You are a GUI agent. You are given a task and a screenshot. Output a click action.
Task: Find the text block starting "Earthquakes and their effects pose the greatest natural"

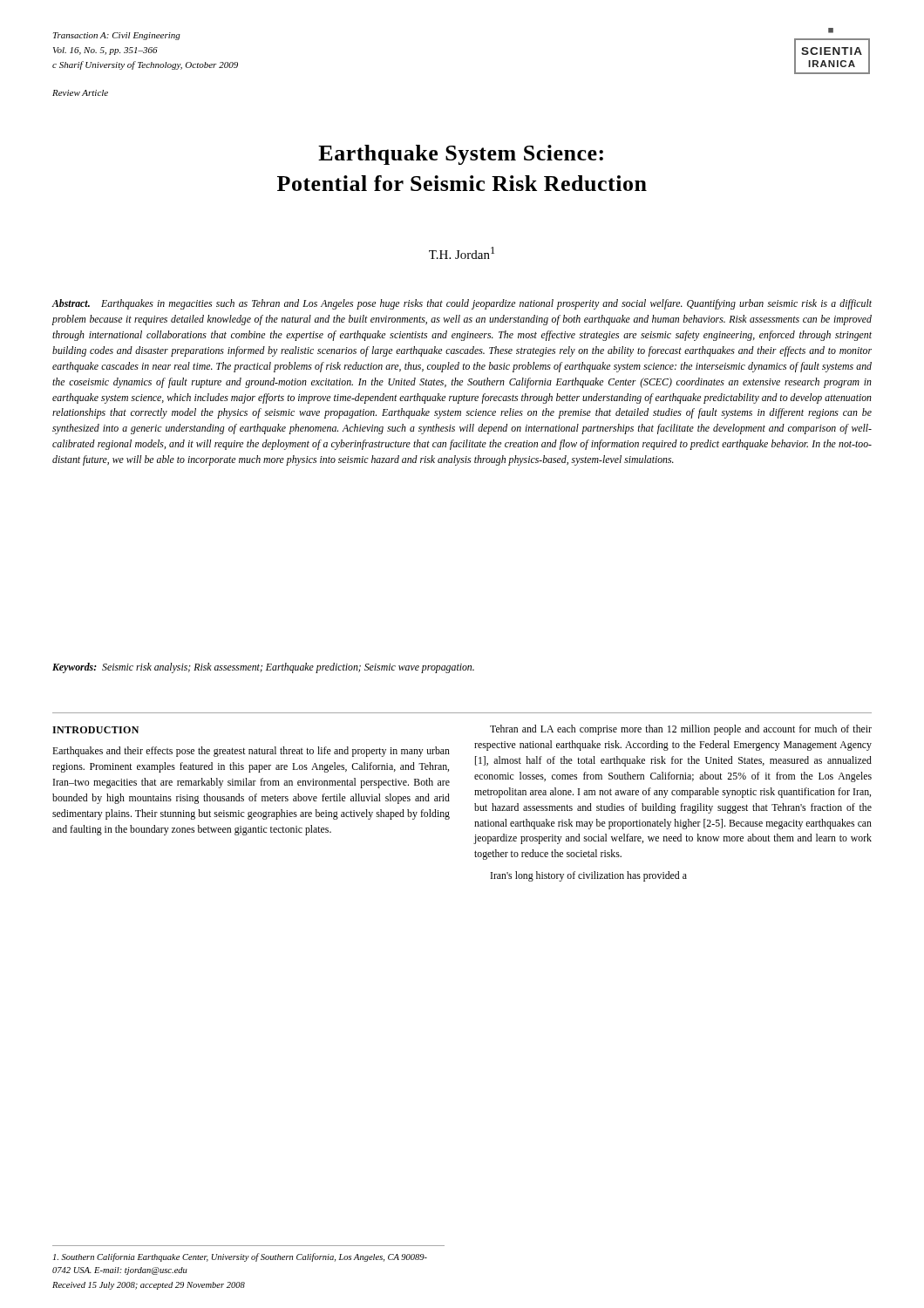pyautogui.click(x=251, y=791)
